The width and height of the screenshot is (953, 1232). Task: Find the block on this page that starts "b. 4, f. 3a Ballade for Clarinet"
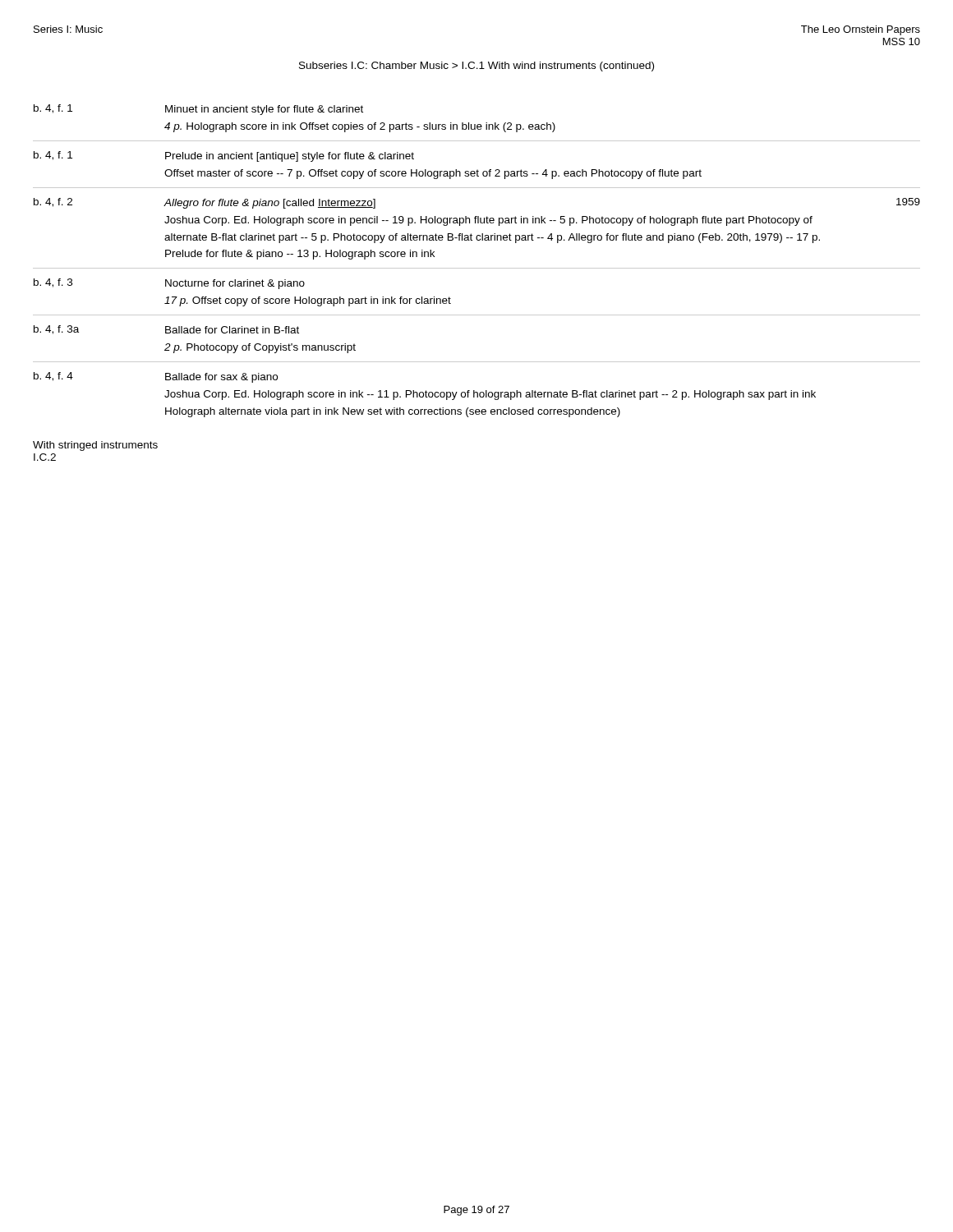(166, 330)
